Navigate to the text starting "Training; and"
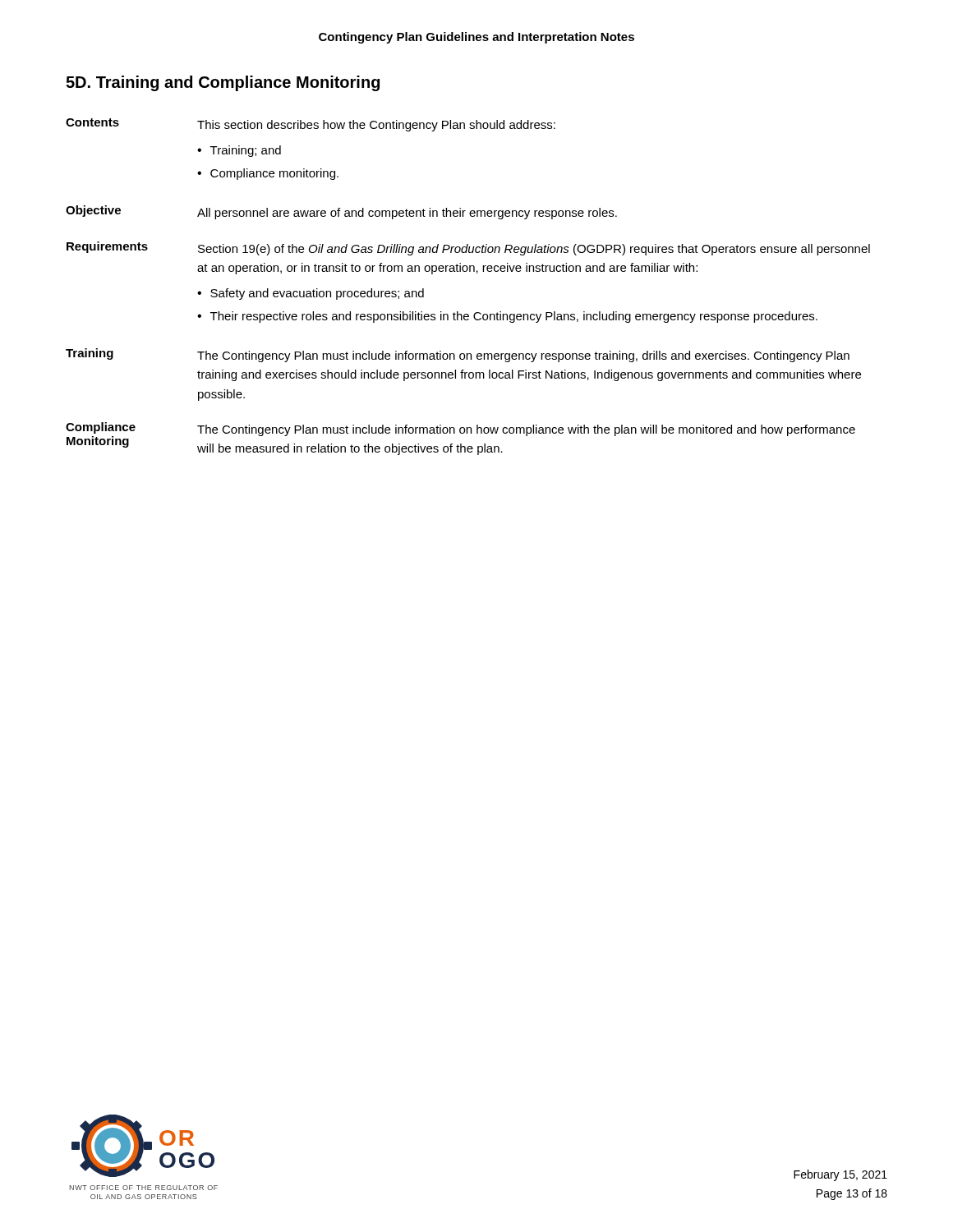The image size is (953, 1232). pyautogui.click(x=246, y=150)
